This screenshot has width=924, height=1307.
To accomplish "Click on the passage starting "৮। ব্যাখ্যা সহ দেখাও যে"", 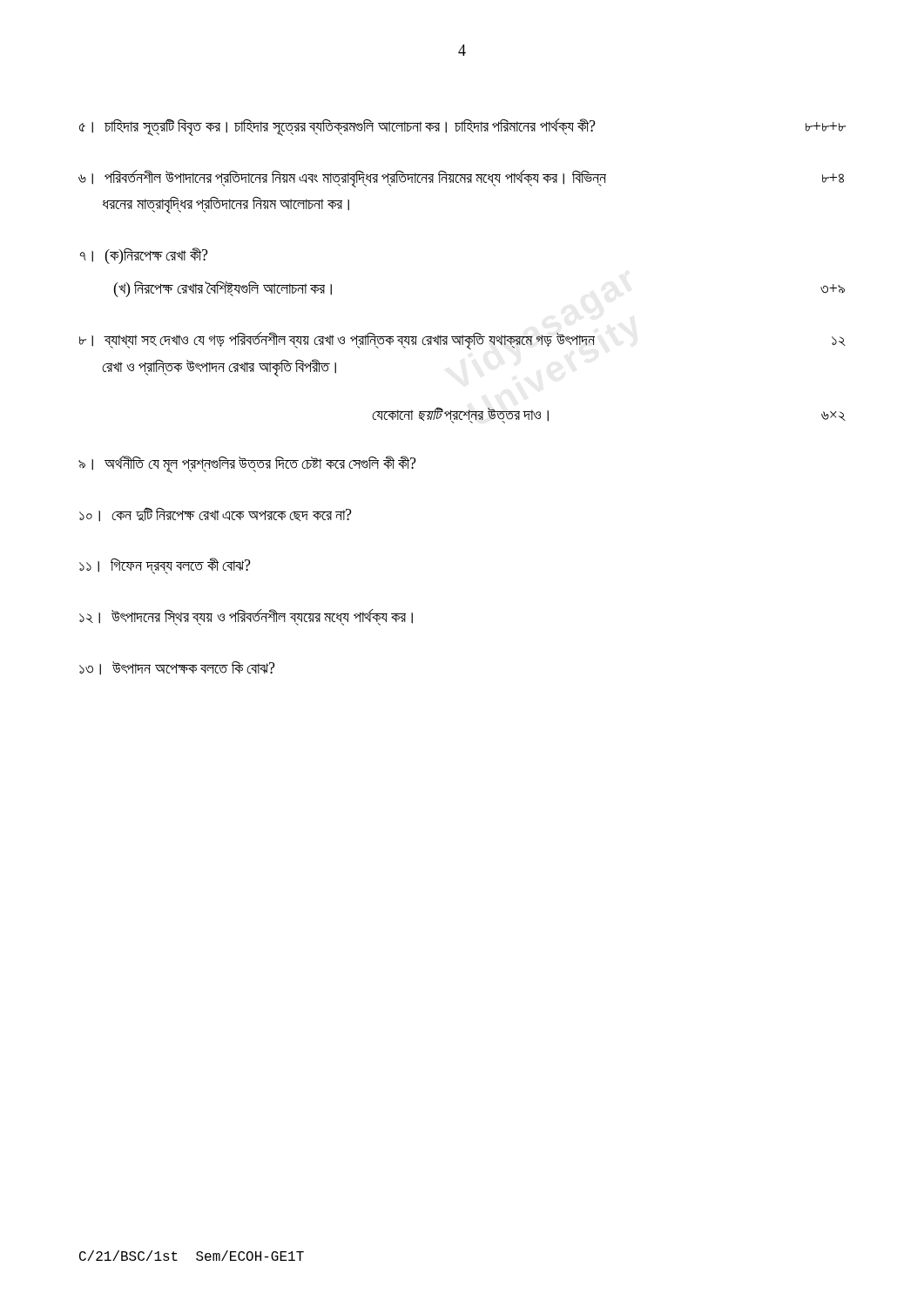I will [462, 351].
